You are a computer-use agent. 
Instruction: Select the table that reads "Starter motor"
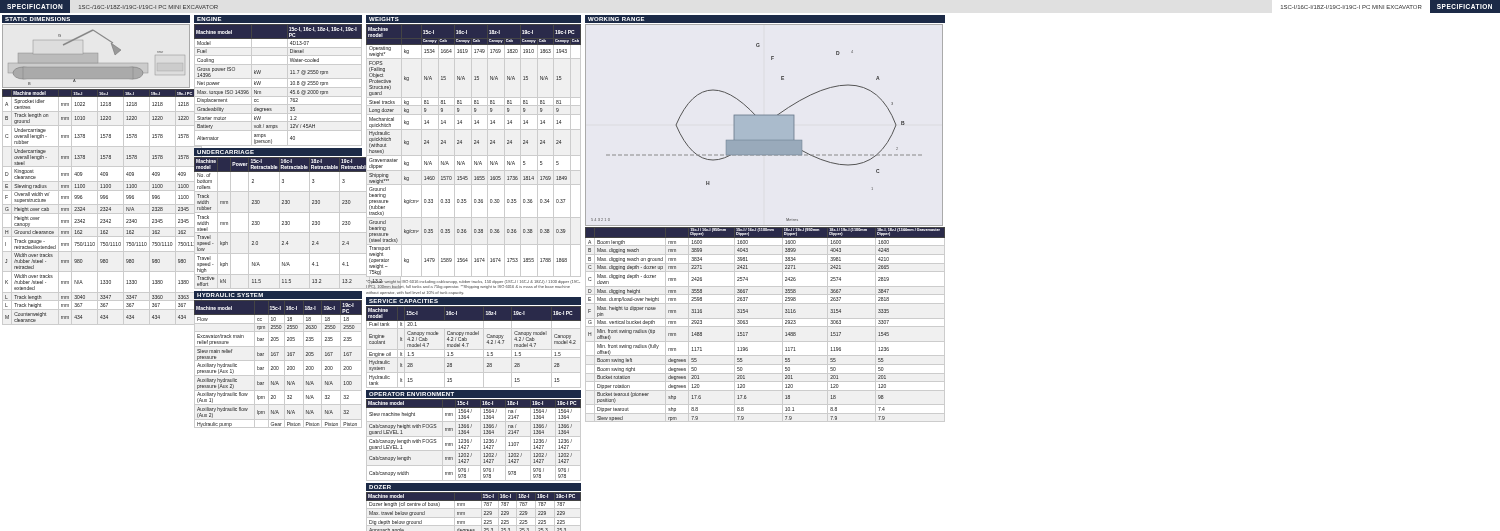[x=278, y=85]
